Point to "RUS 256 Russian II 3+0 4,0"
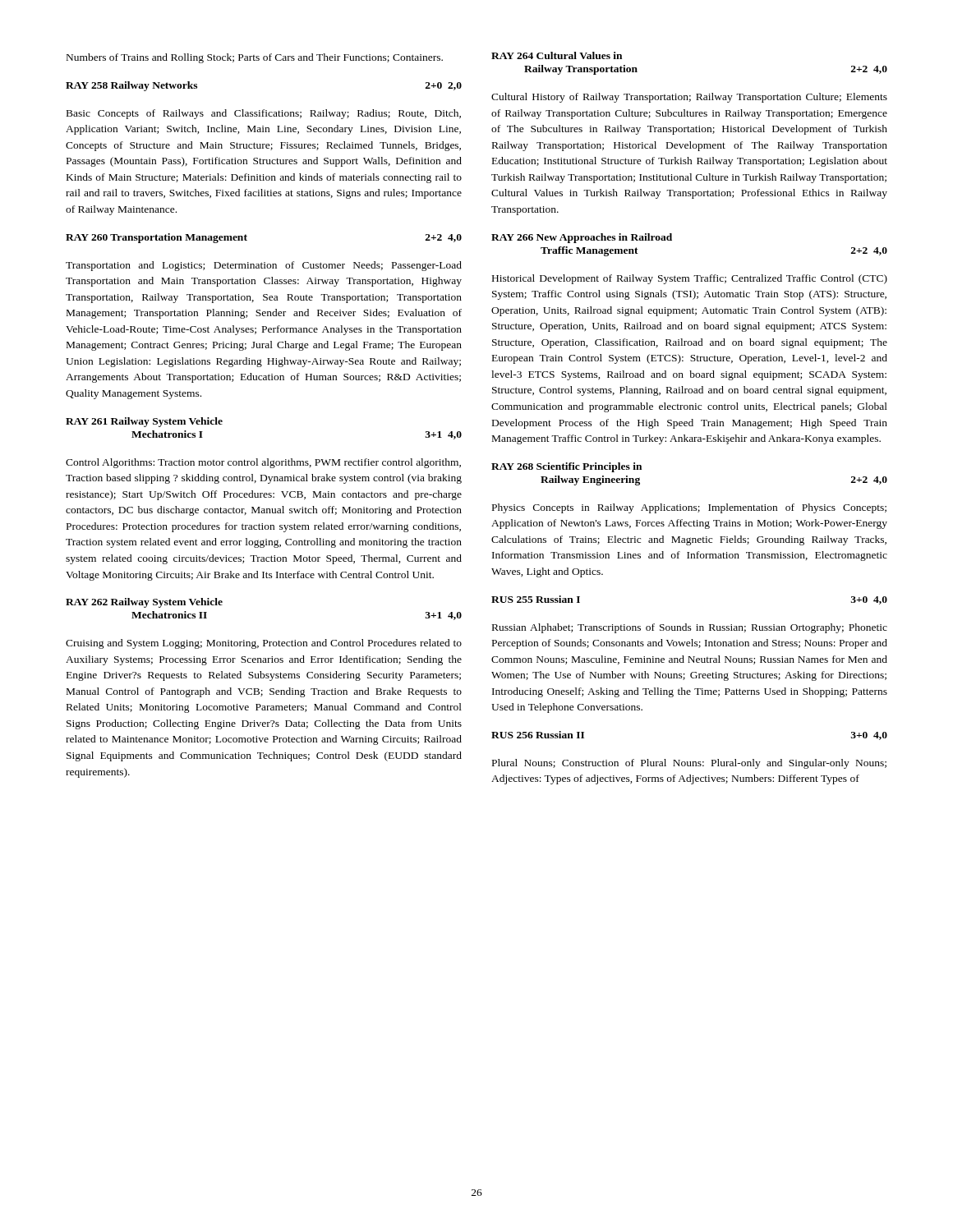This screenshot has width=953, height=1232. click(x=544, y=736)
